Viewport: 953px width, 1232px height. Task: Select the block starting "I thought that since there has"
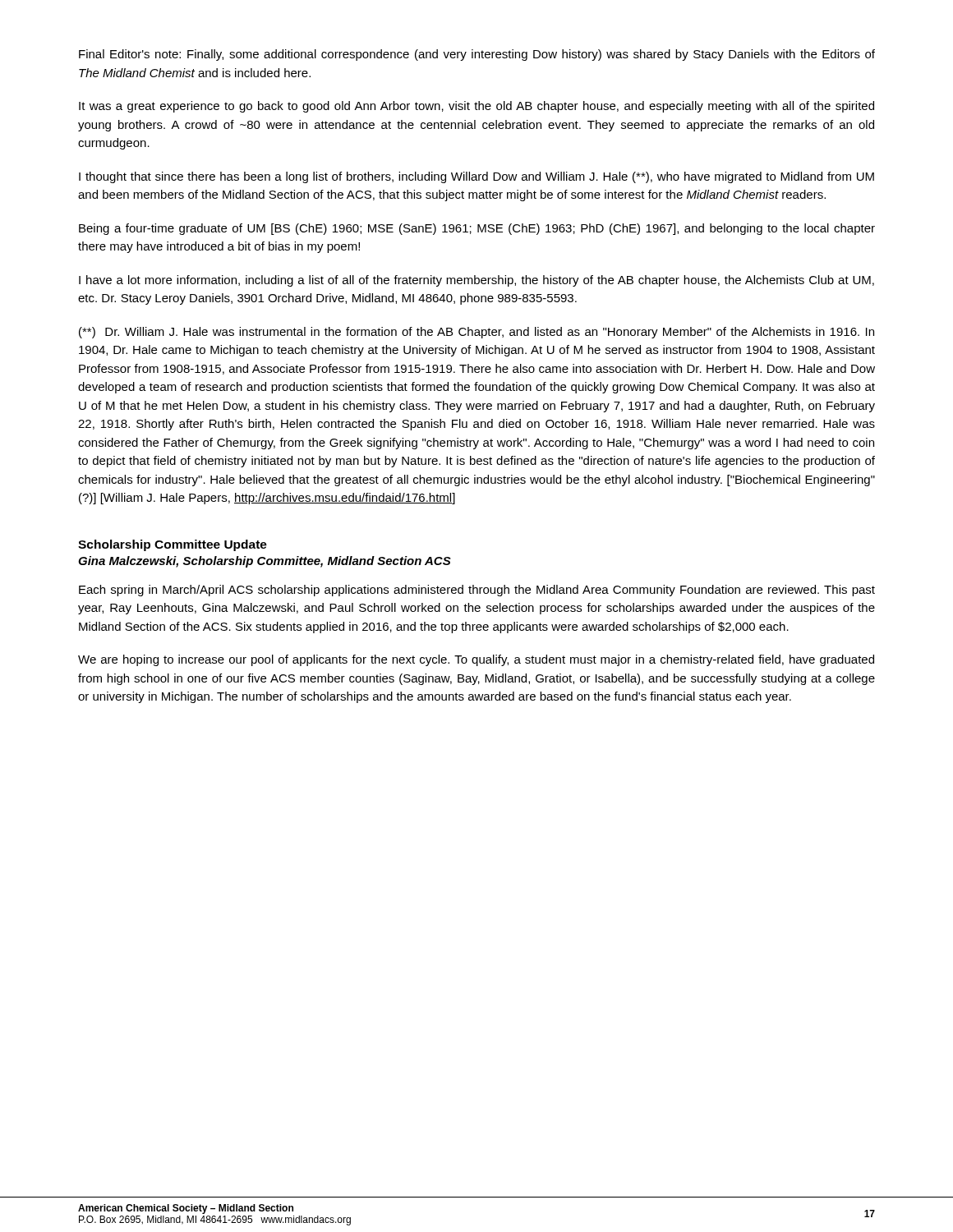(x=476, y=185)
